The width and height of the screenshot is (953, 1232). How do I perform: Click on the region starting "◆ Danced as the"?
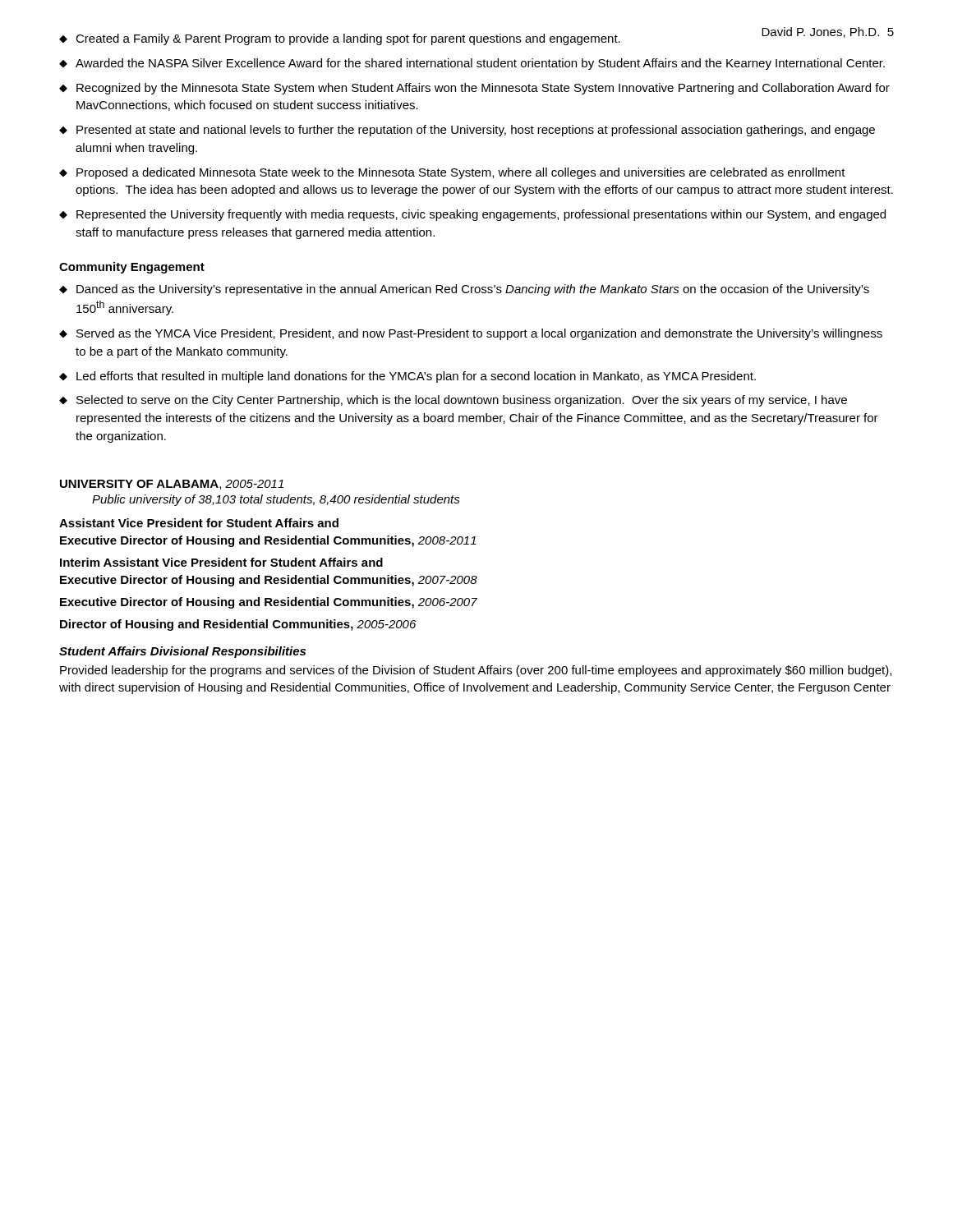(x=476, y=299)
